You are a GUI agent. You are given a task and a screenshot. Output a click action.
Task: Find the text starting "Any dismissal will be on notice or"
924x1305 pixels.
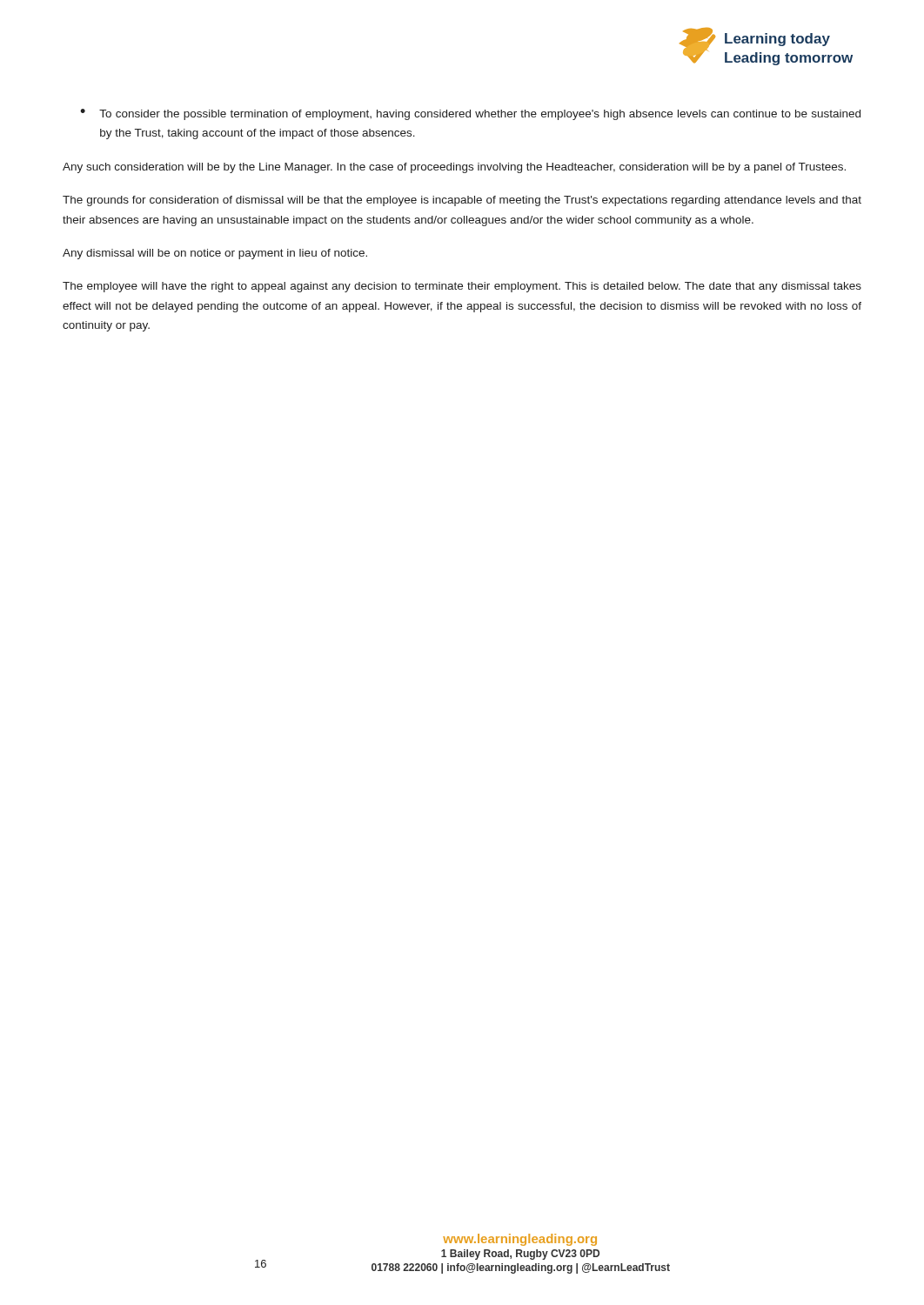click(x=215, y=254)
